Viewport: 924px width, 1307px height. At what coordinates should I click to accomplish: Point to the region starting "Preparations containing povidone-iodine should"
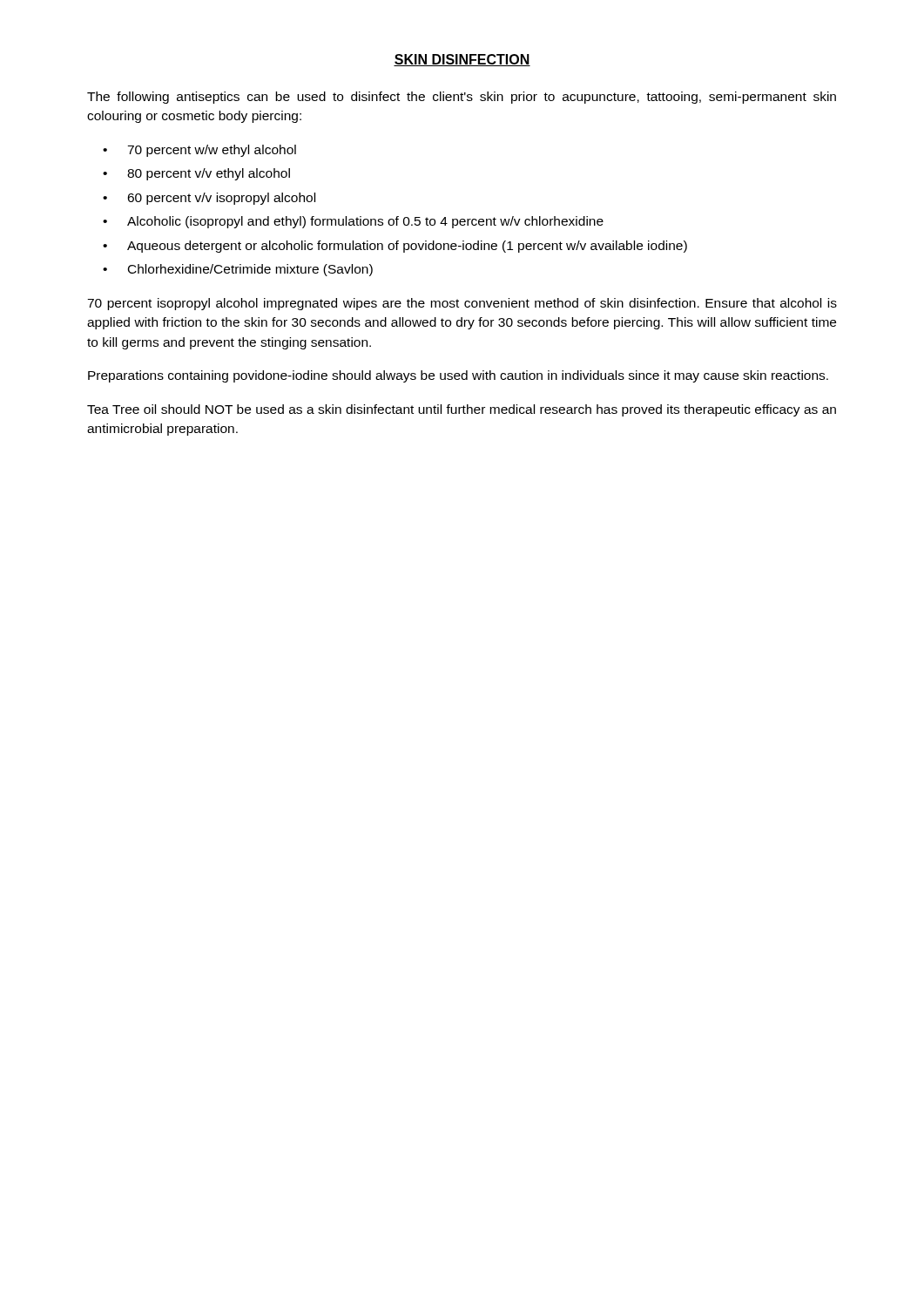(458, 375)
